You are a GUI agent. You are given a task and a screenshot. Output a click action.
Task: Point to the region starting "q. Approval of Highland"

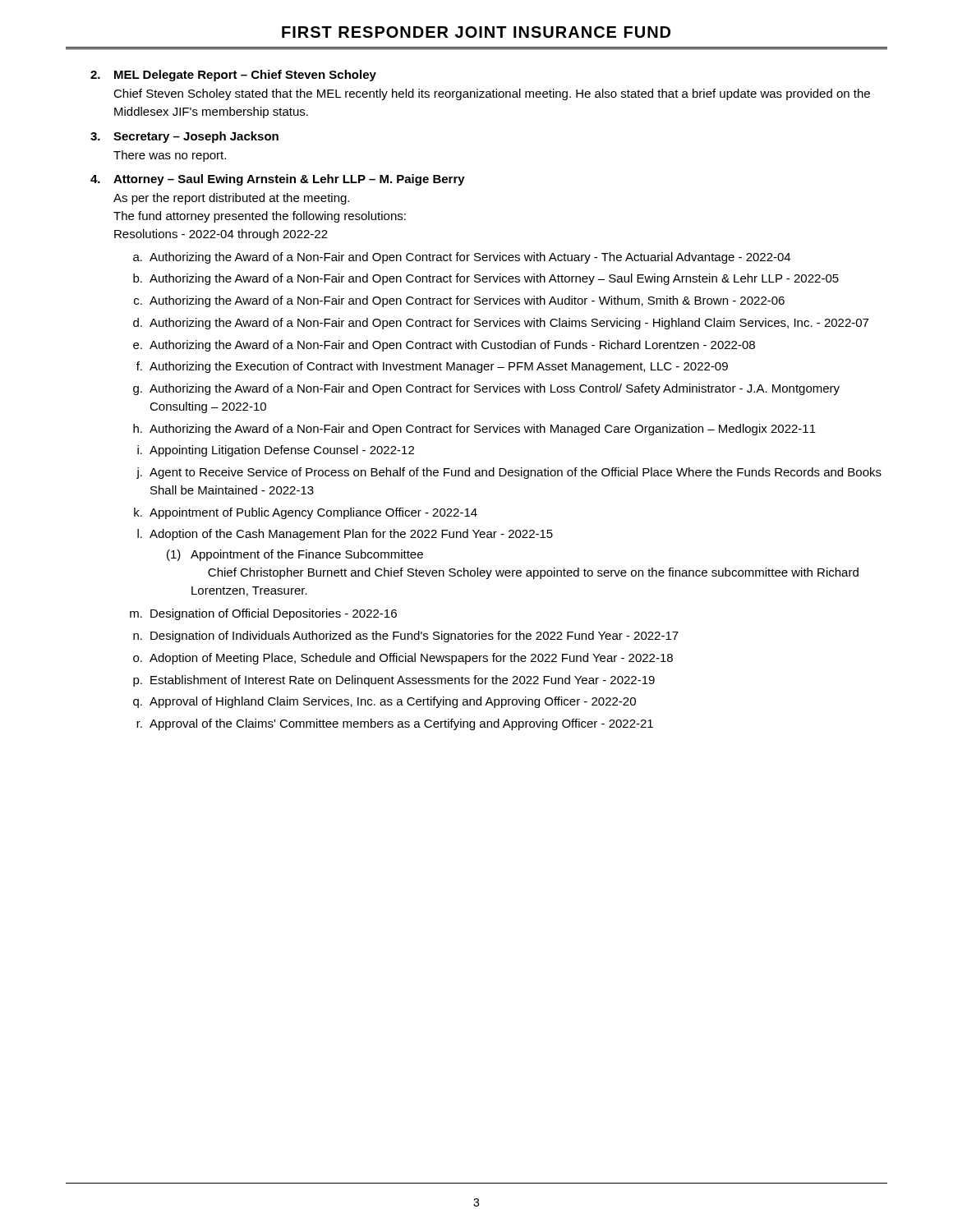(x=500, y=702)
